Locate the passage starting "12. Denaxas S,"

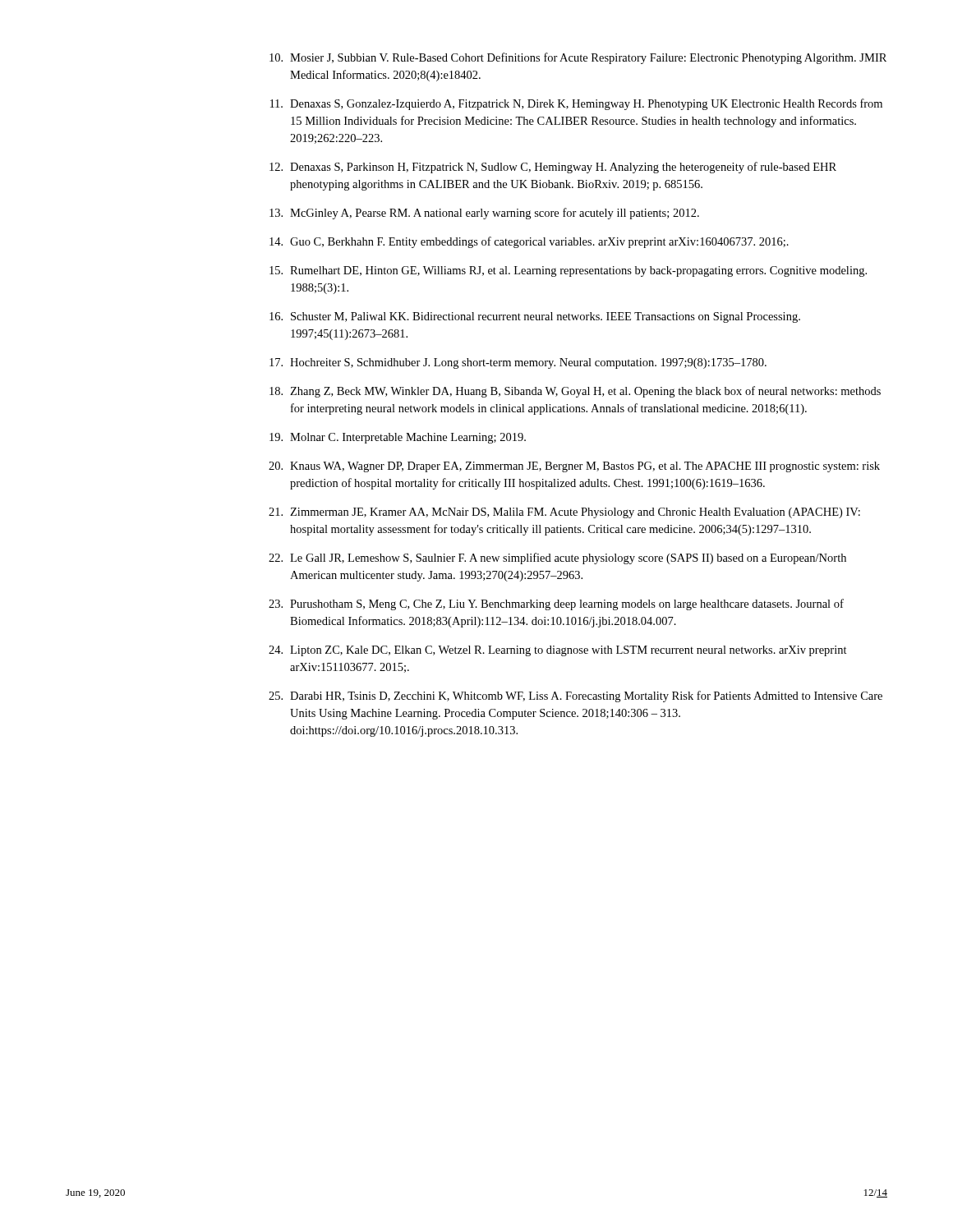coord(573,176)
